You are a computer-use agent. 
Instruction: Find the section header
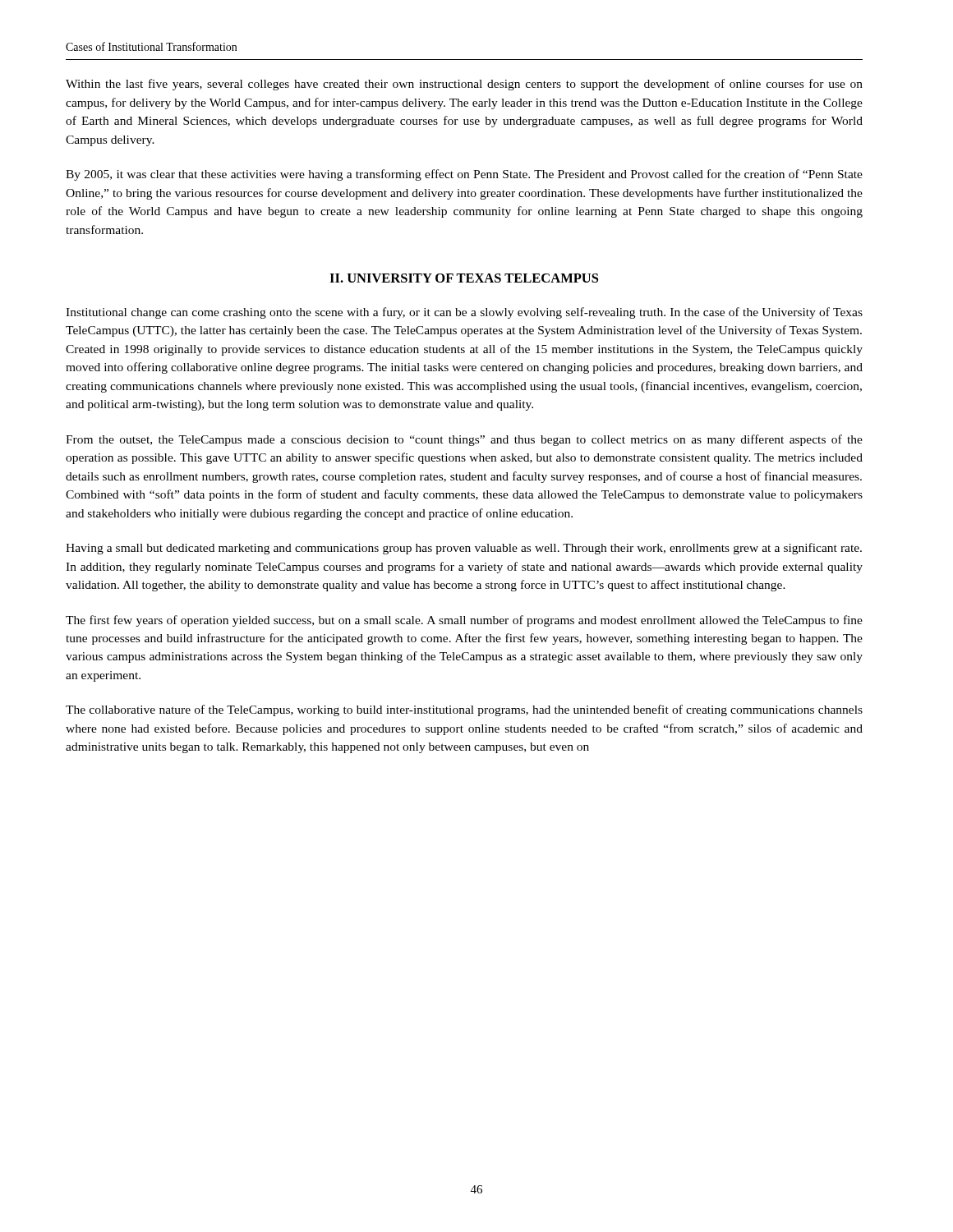(464, 278)
